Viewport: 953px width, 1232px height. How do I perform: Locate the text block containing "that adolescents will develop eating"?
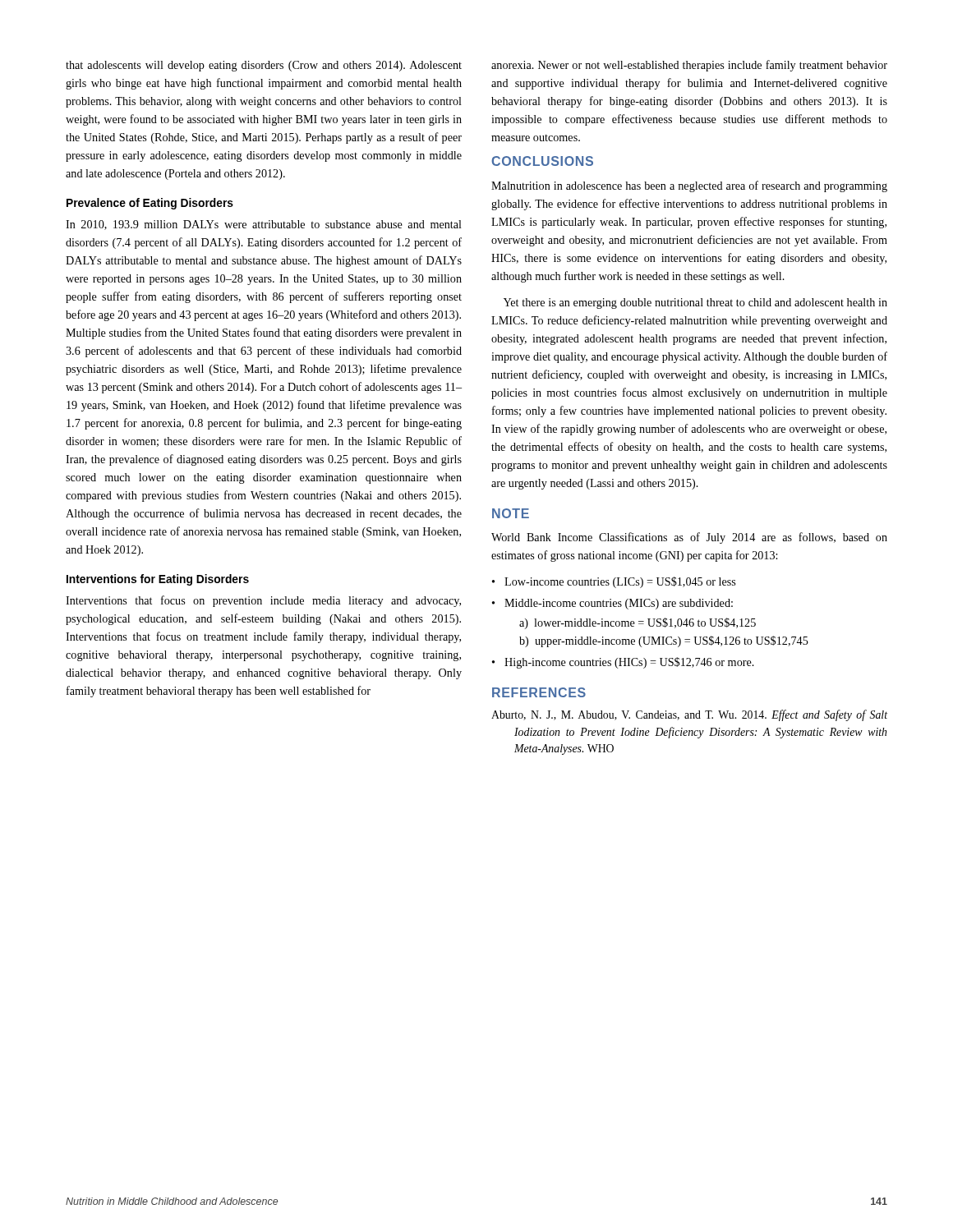(264, 119)
